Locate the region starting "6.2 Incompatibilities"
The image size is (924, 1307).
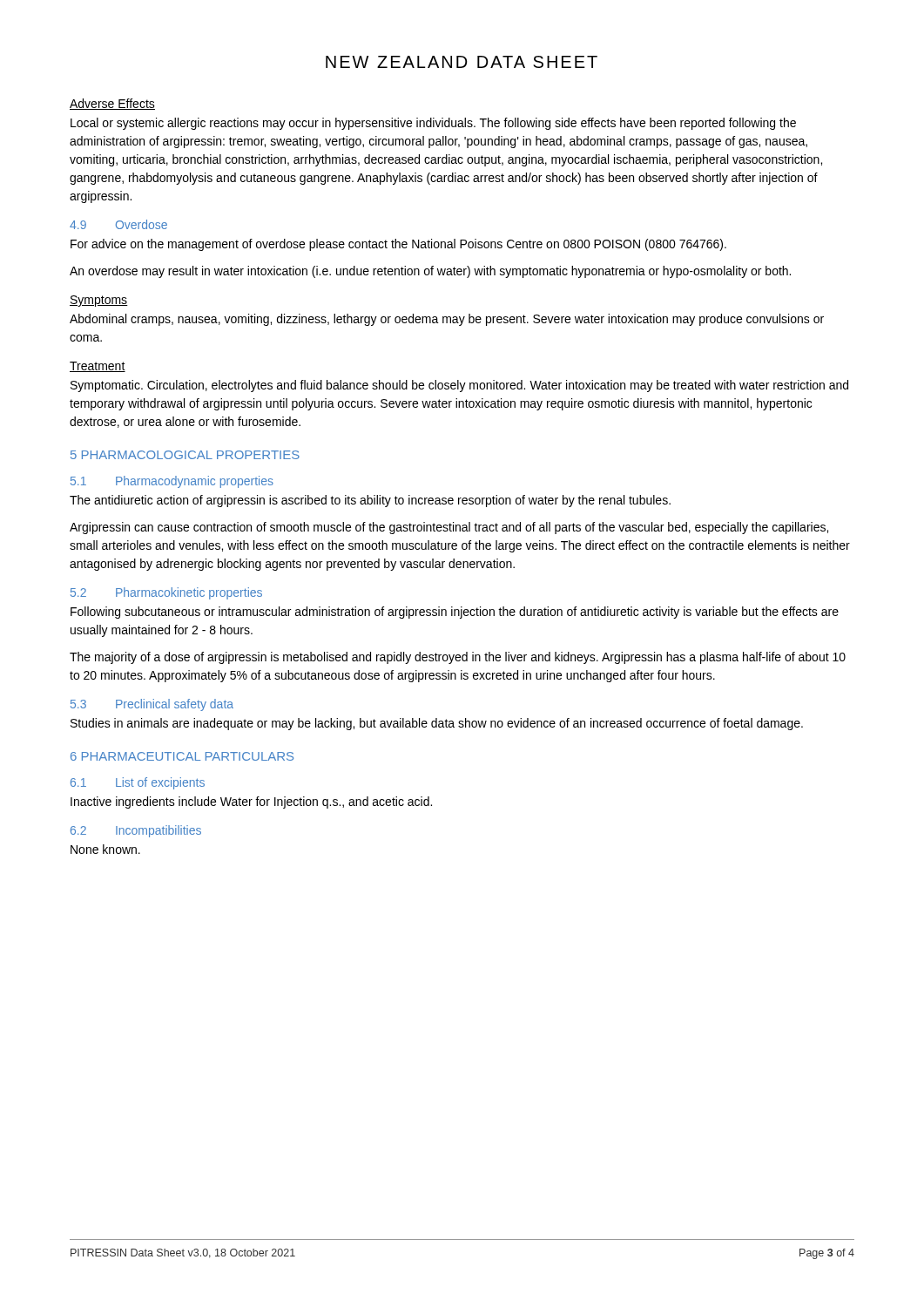click(136, 831)
